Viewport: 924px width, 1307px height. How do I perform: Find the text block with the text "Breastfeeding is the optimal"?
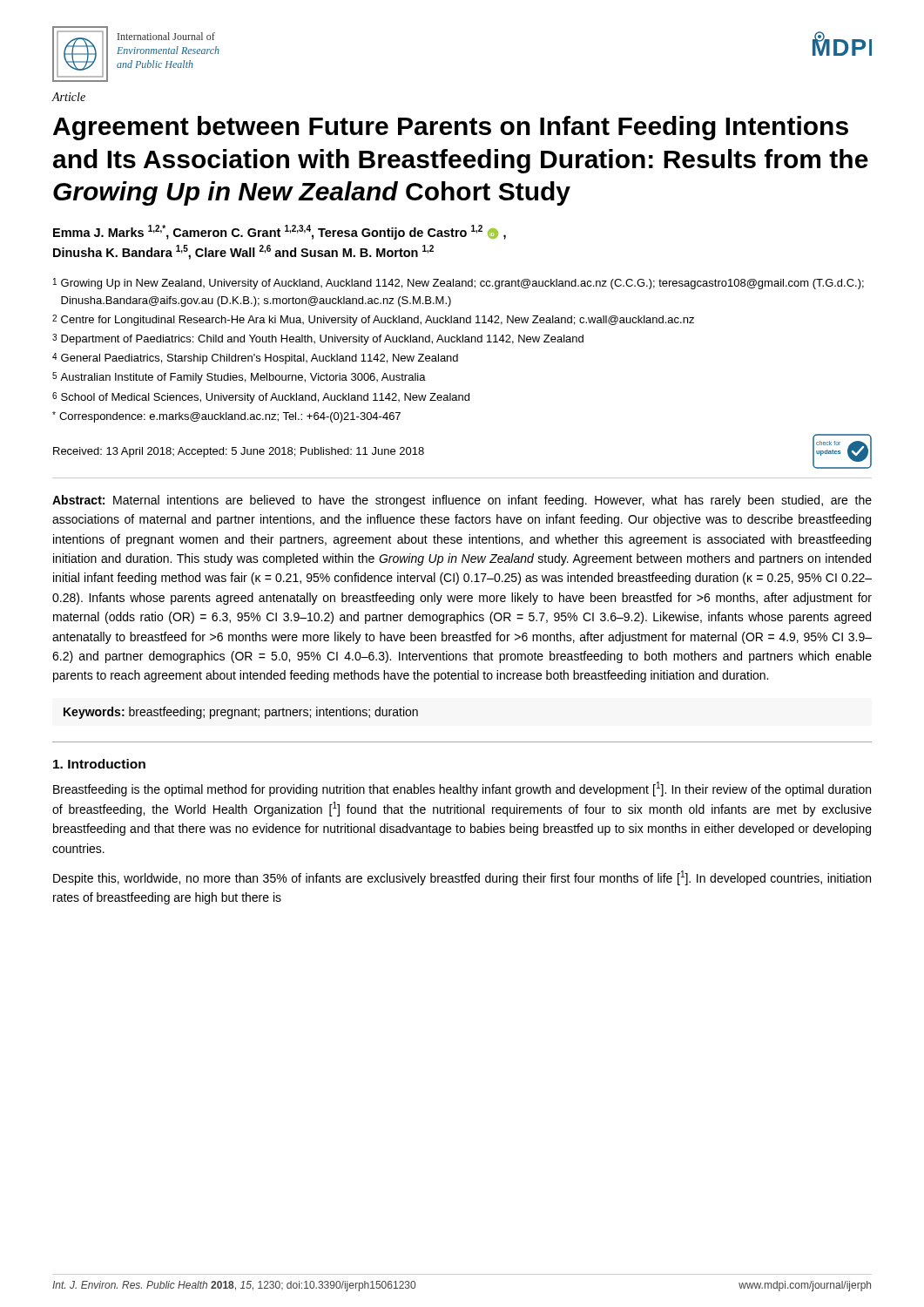(x=462, y=818)
